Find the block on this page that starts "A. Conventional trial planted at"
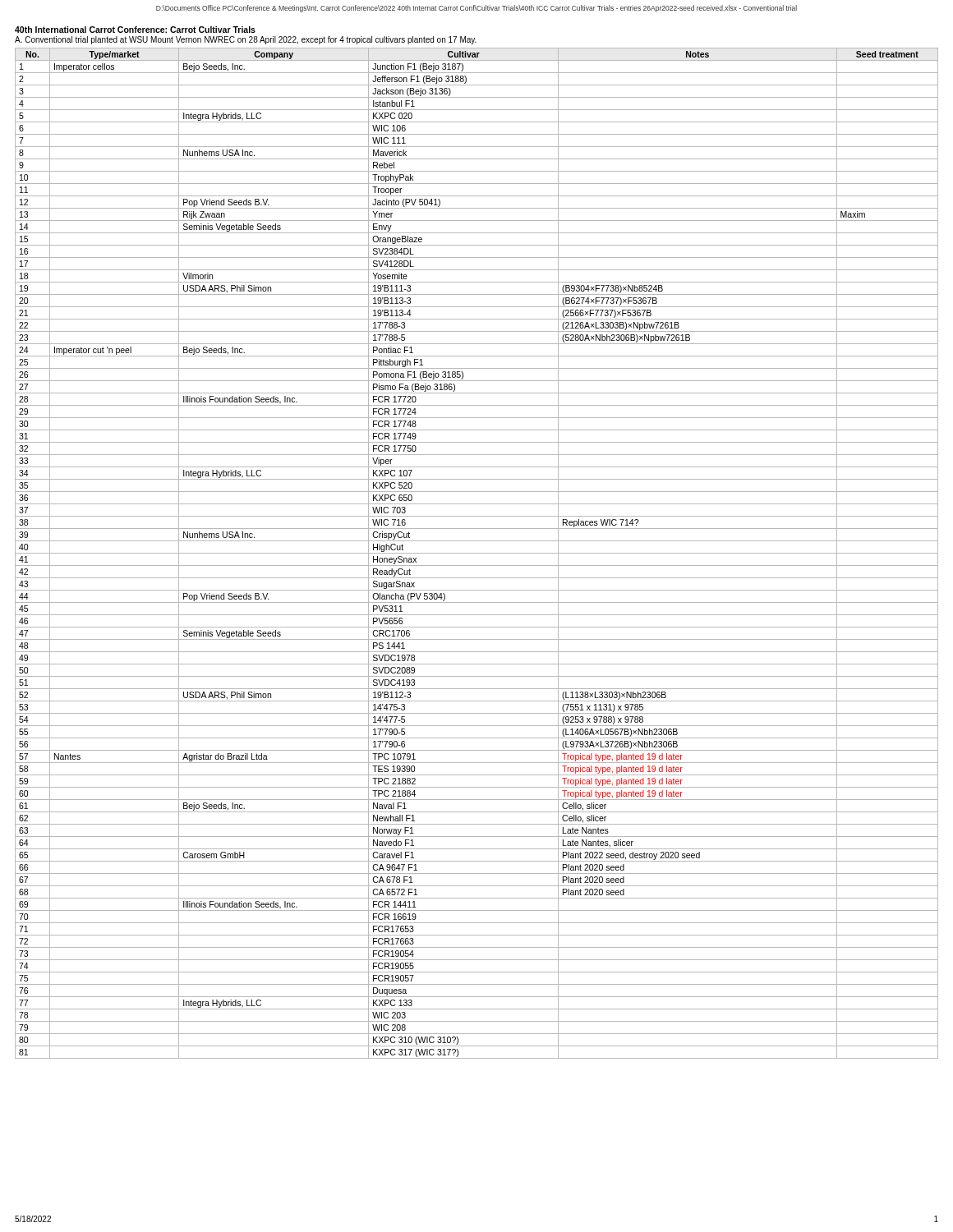 point(246,40)
